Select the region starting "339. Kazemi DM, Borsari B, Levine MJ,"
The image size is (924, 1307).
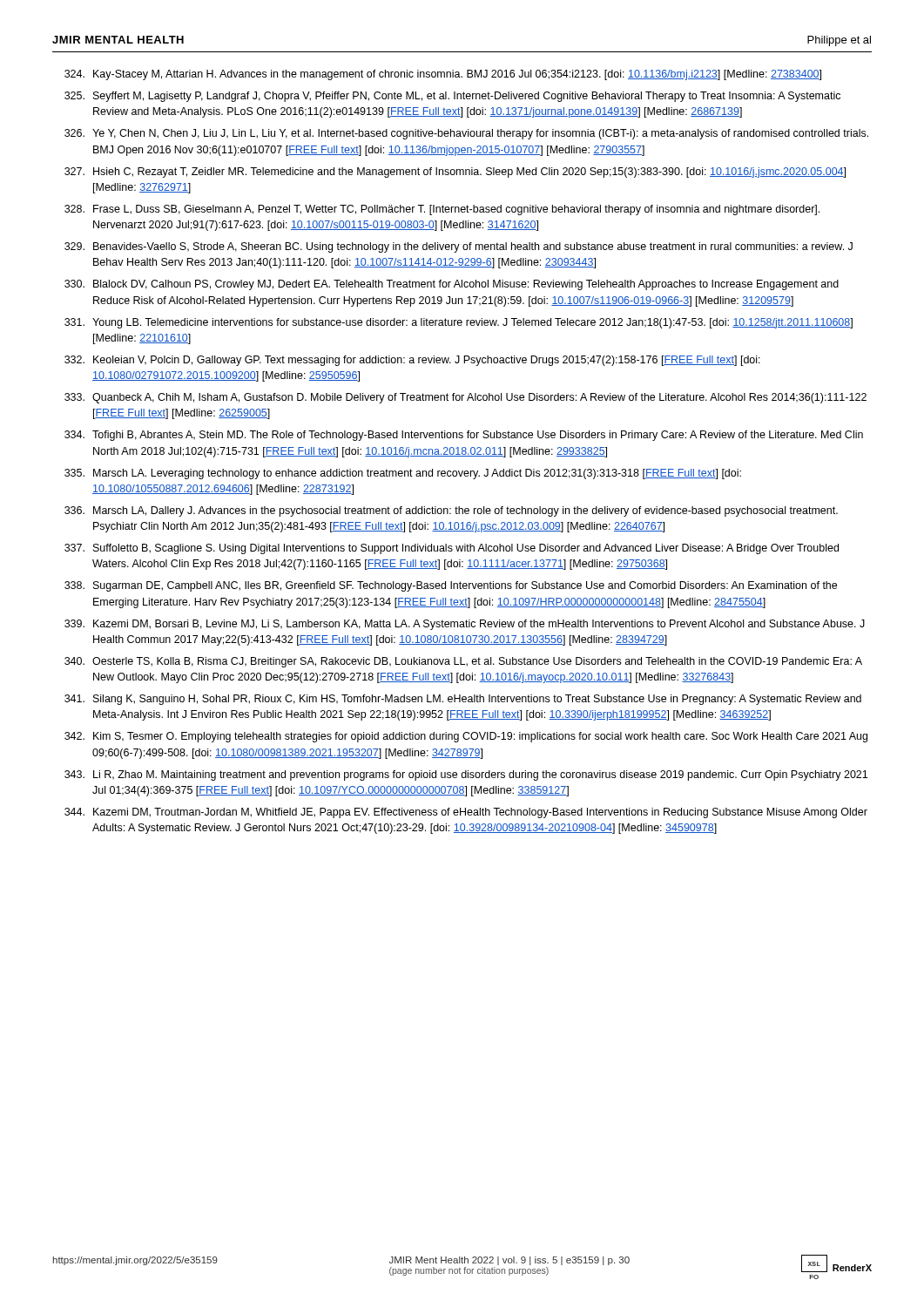coord(462,631)
